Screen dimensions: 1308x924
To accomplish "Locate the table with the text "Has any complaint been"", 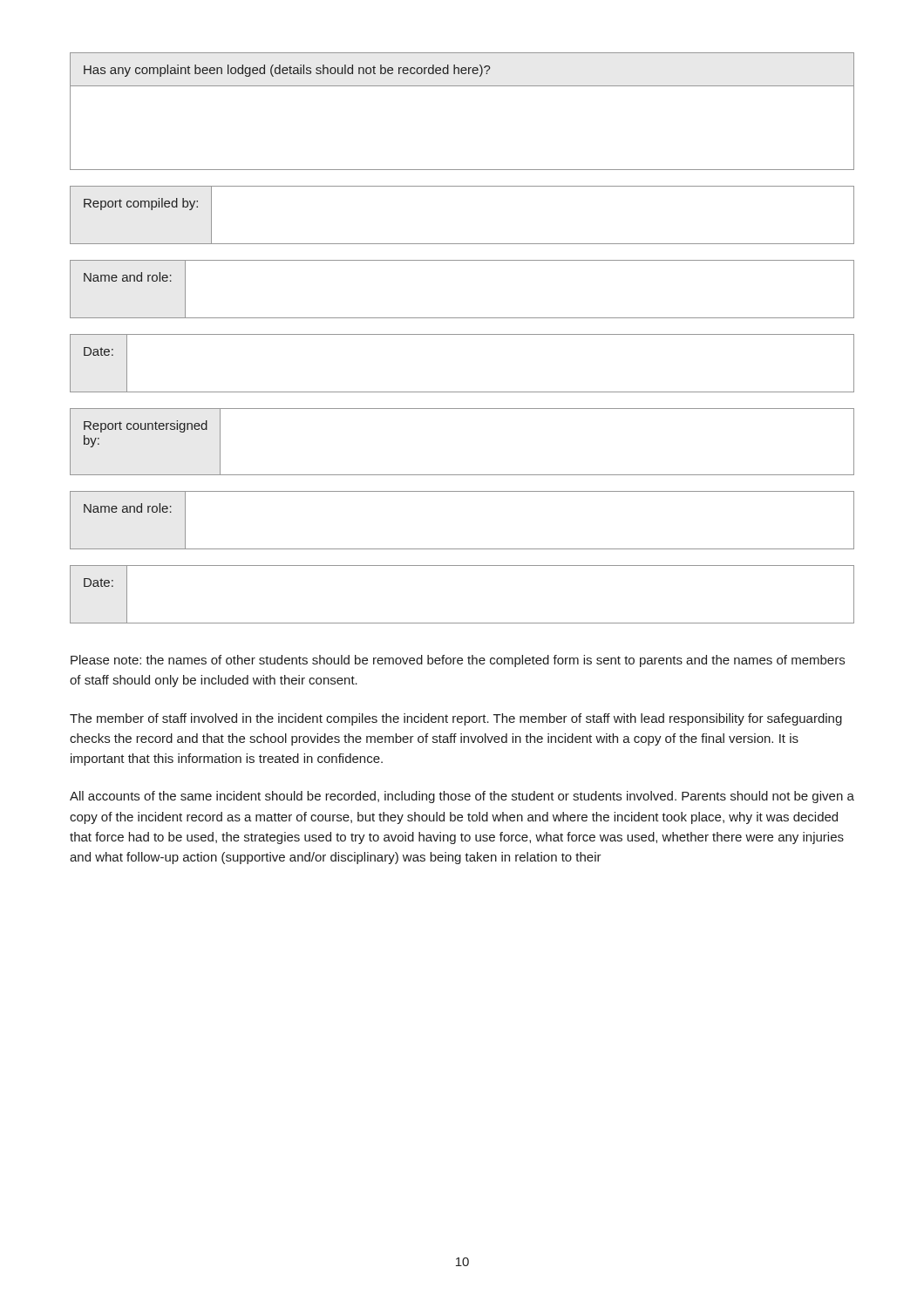I will click(462, 111).
